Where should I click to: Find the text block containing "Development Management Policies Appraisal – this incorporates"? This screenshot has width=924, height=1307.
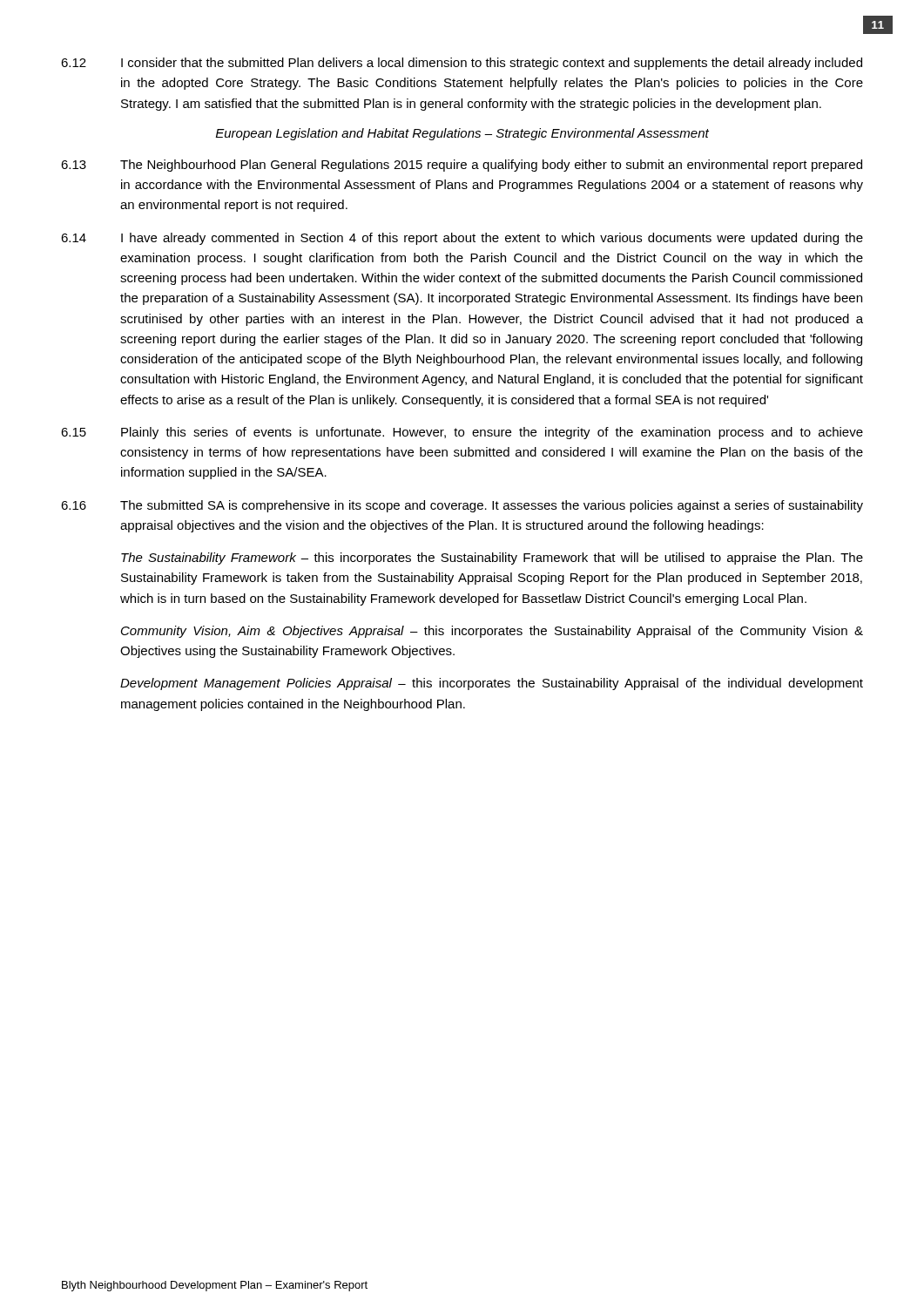pyautogui.click(x=492, y=693)
